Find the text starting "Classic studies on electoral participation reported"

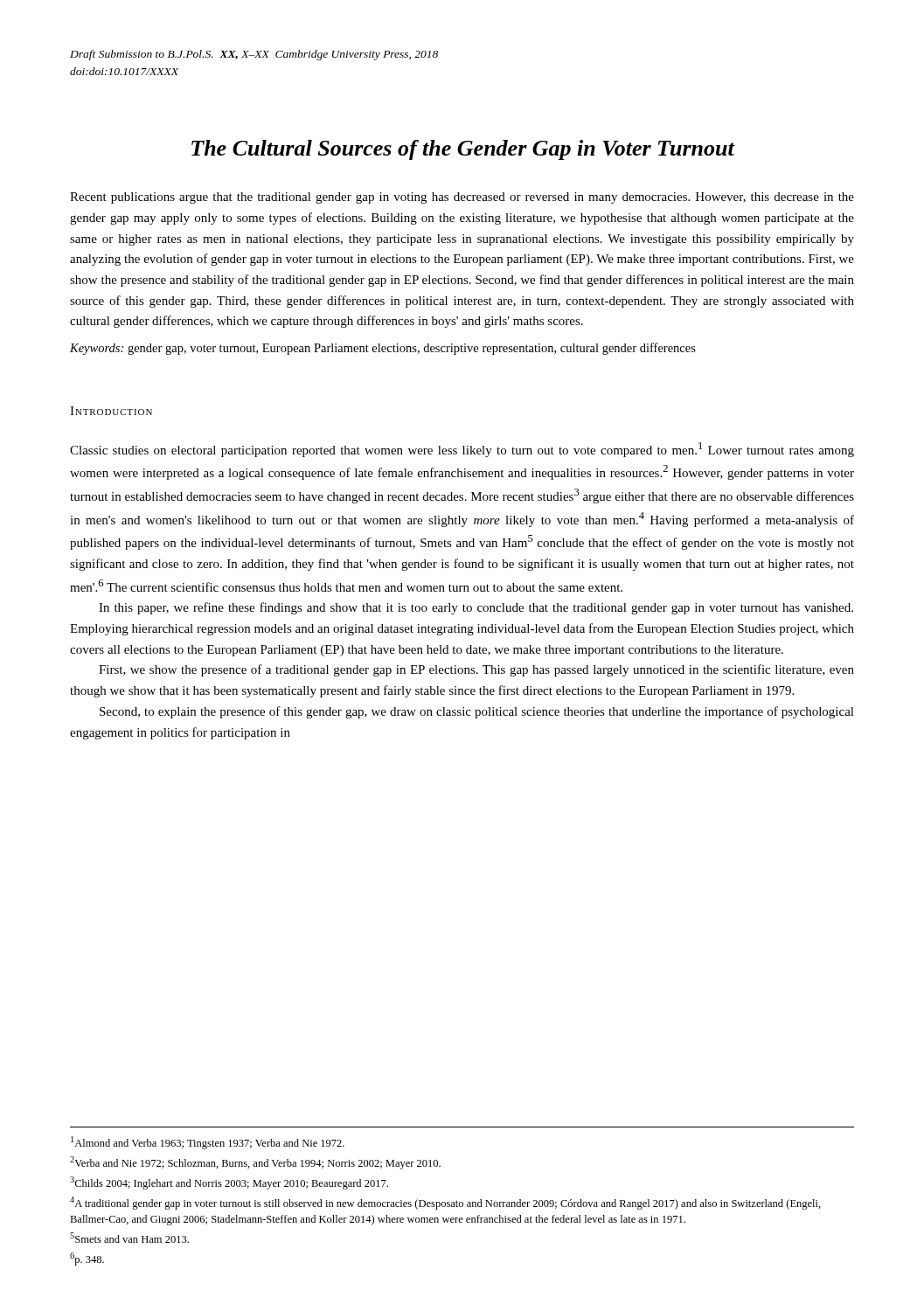462,517
